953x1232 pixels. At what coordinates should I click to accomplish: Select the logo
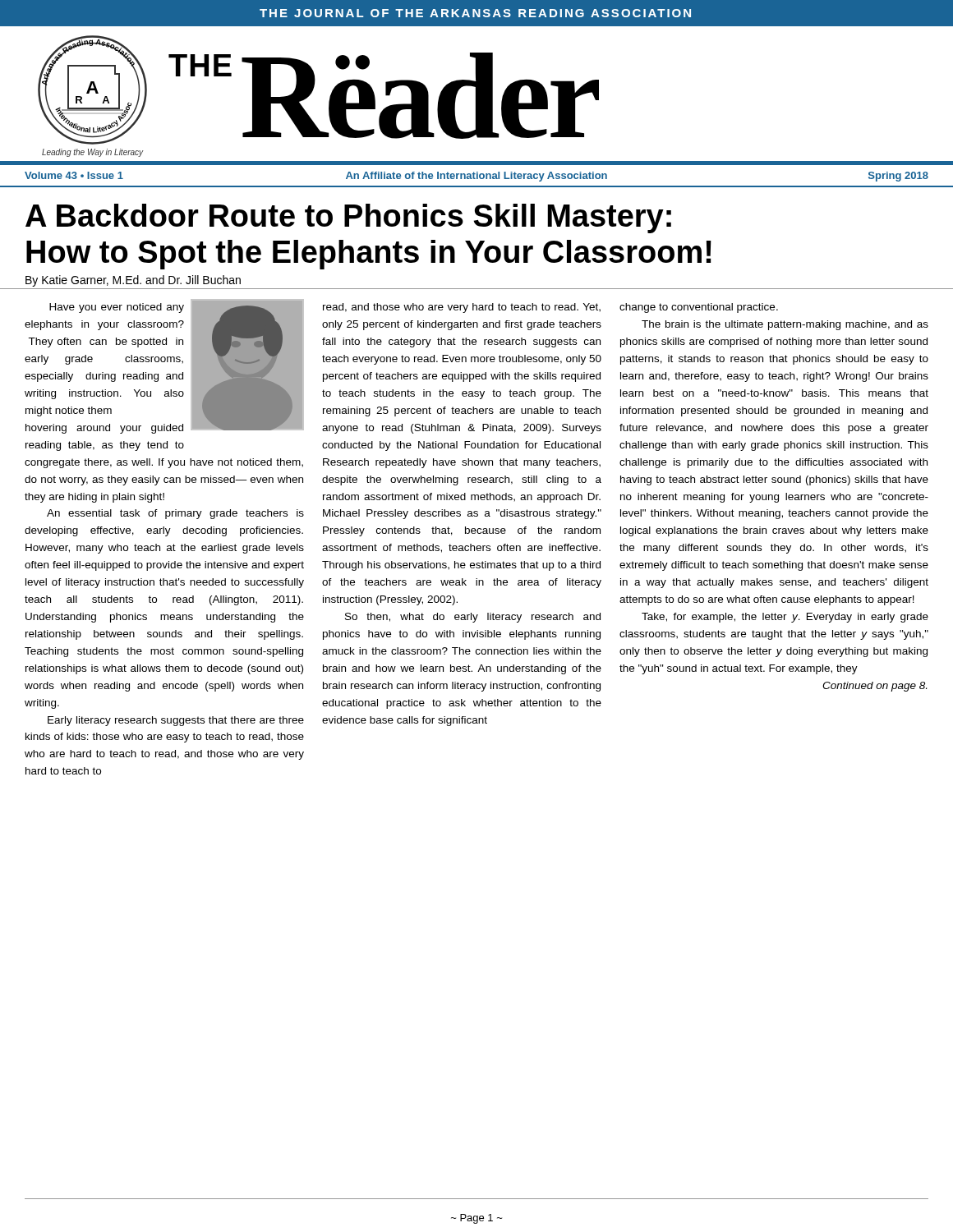point(92,96)
